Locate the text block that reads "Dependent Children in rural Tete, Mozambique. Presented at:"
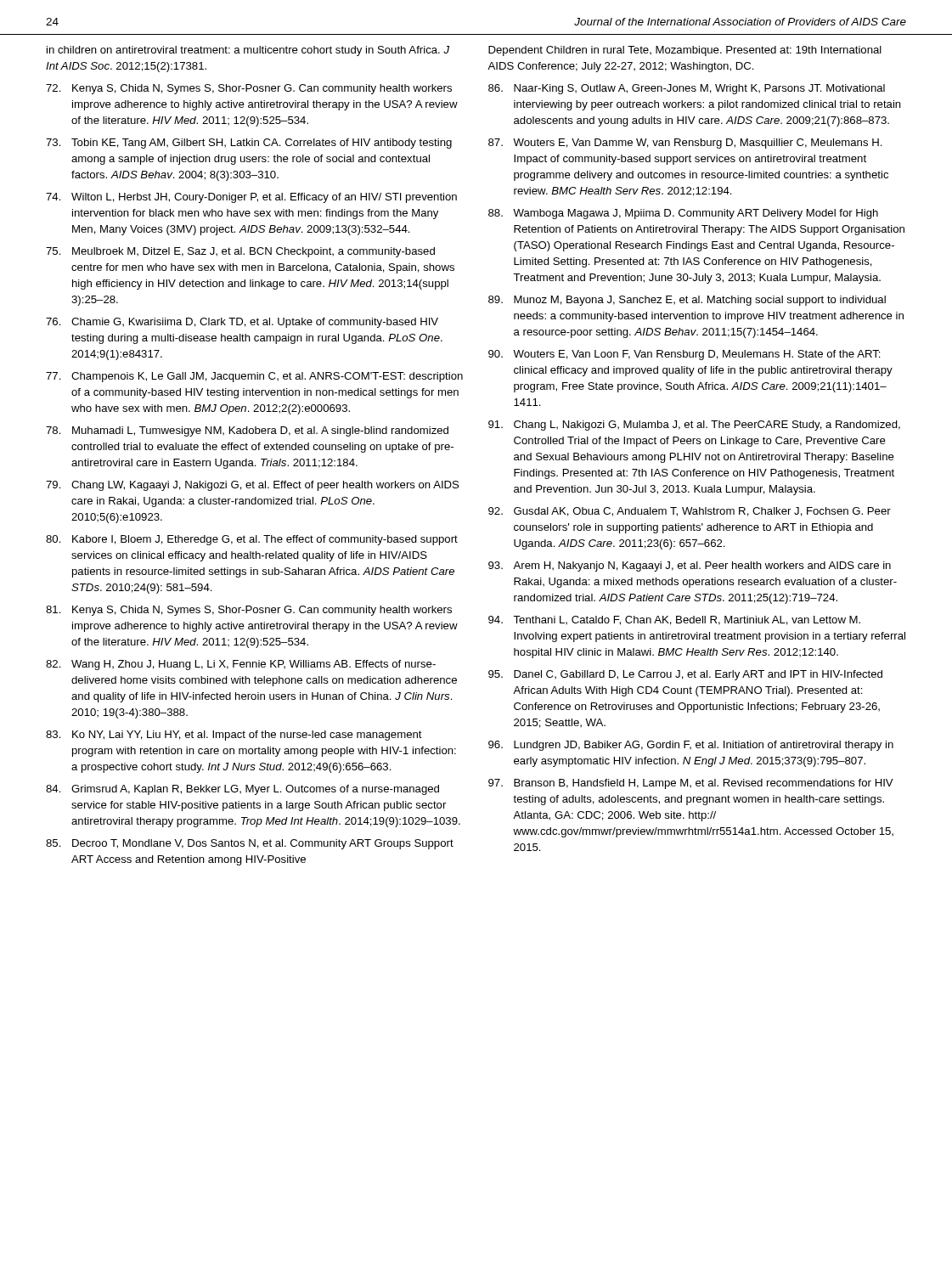 pos(685,57)
